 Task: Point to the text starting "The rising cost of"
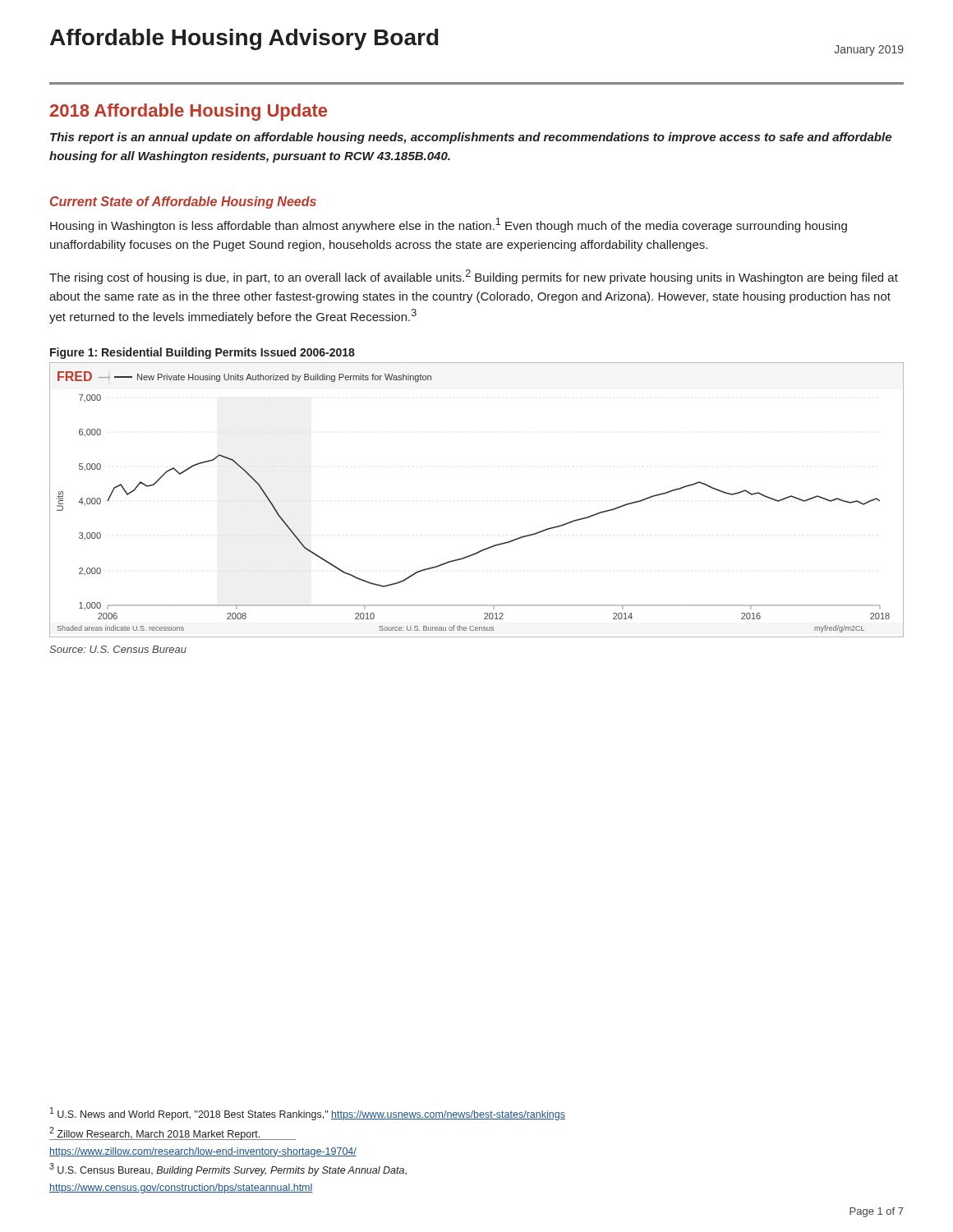(476, 296)
